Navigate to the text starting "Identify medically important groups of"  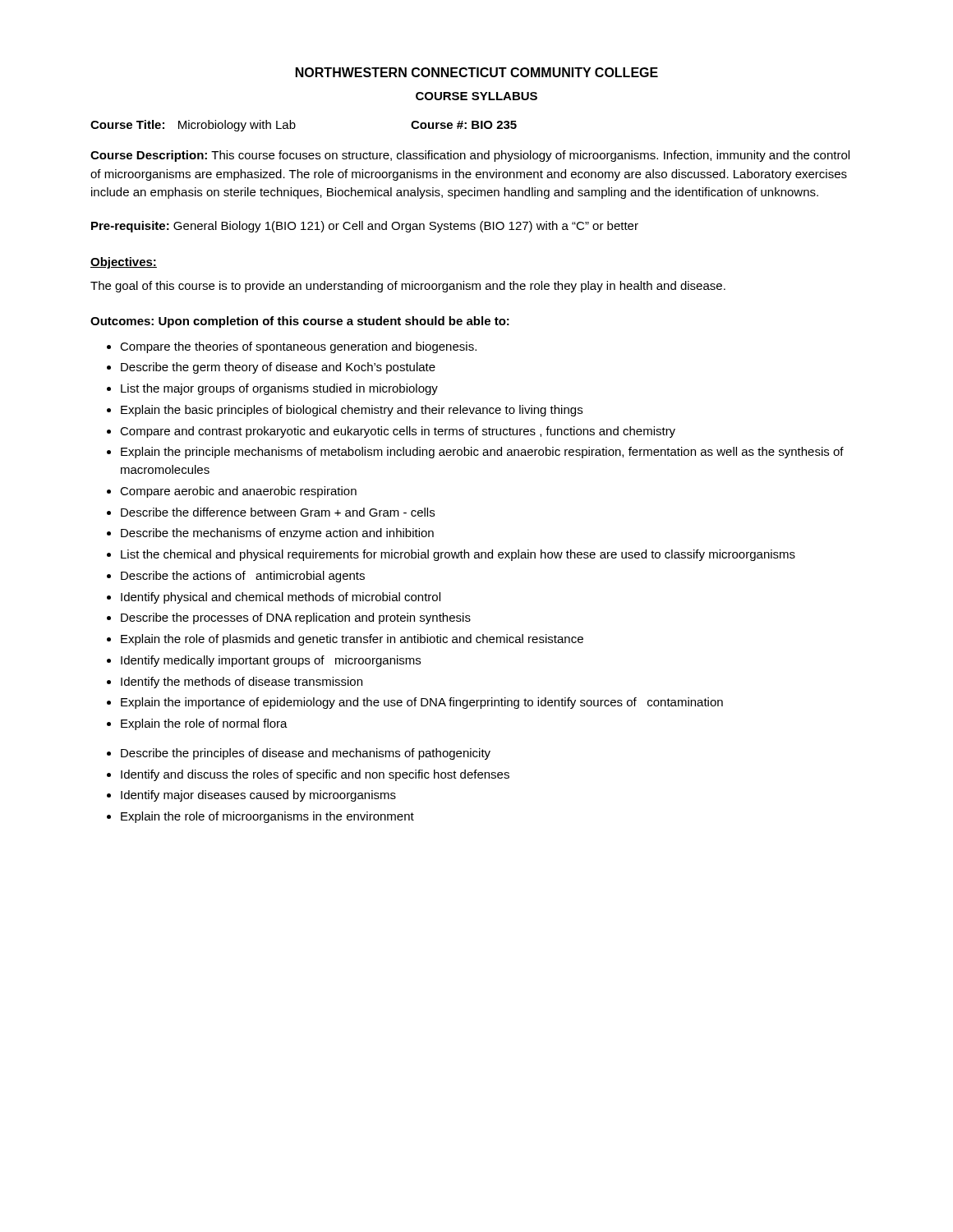click(x=271, y=660)
